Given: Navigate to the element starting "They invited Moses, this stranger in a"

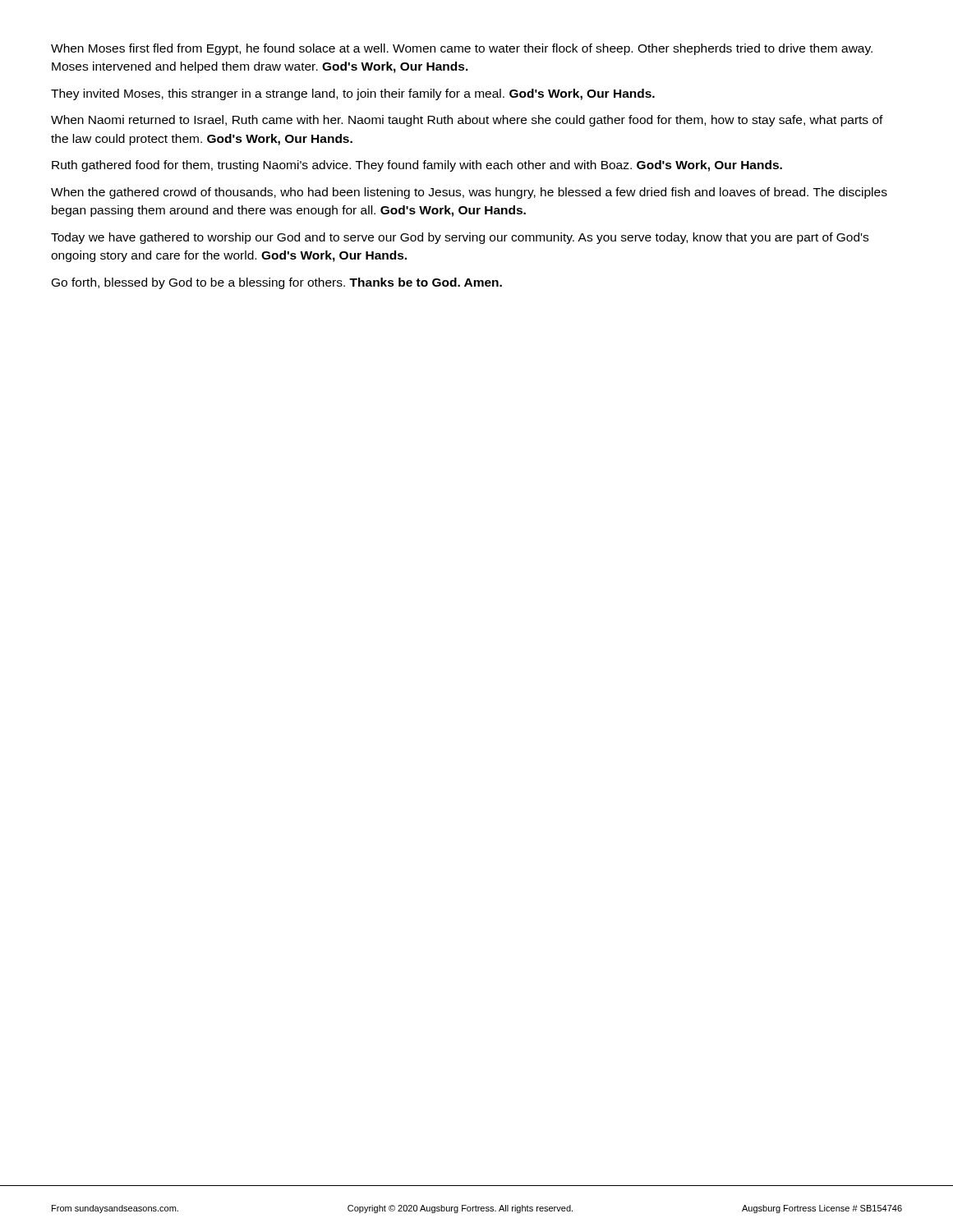Looking at the screenshot, I should click(353, 93).
